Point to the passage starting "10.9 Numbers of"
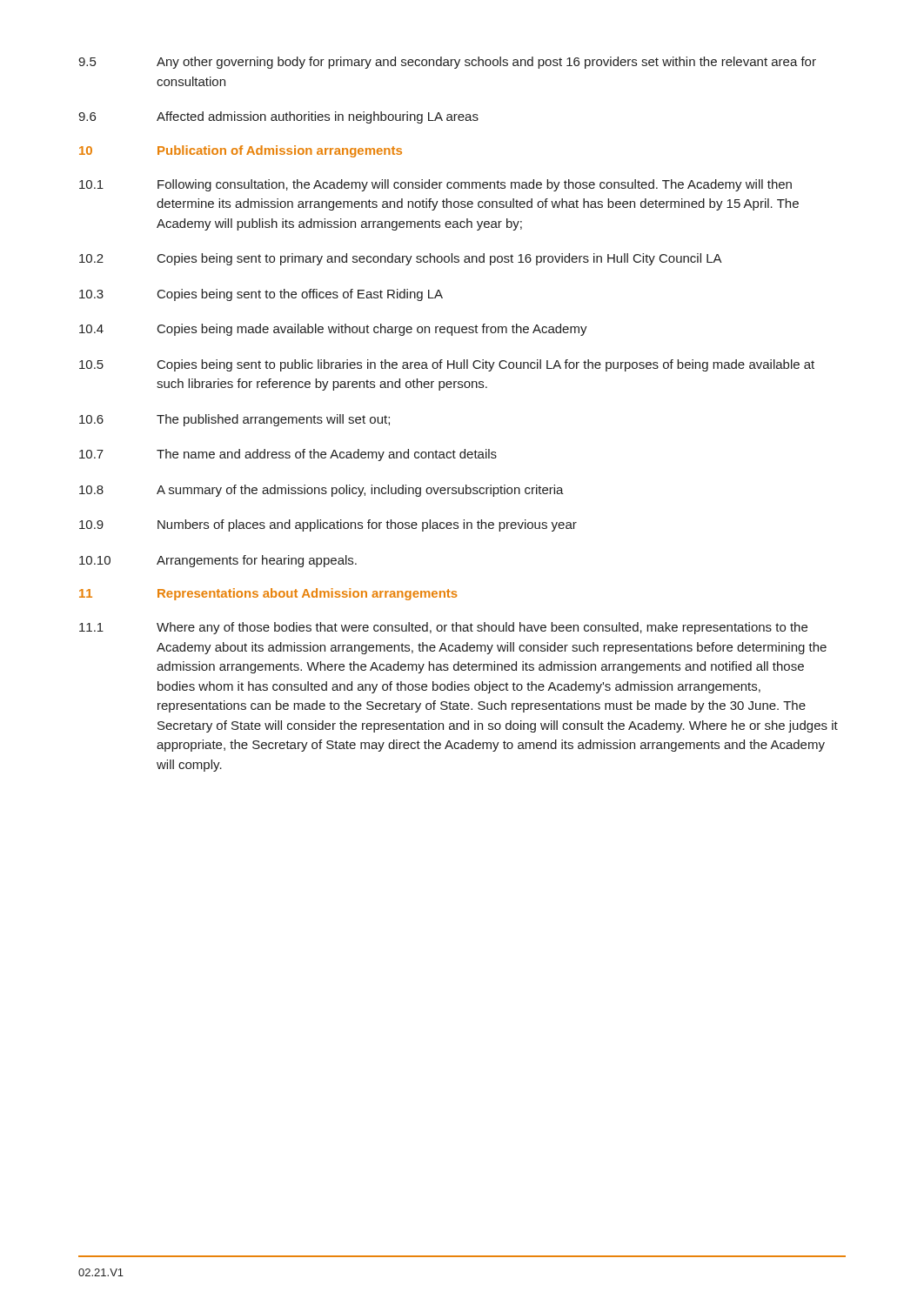This screenshot has width=924, height=1305. coord(462,525)
